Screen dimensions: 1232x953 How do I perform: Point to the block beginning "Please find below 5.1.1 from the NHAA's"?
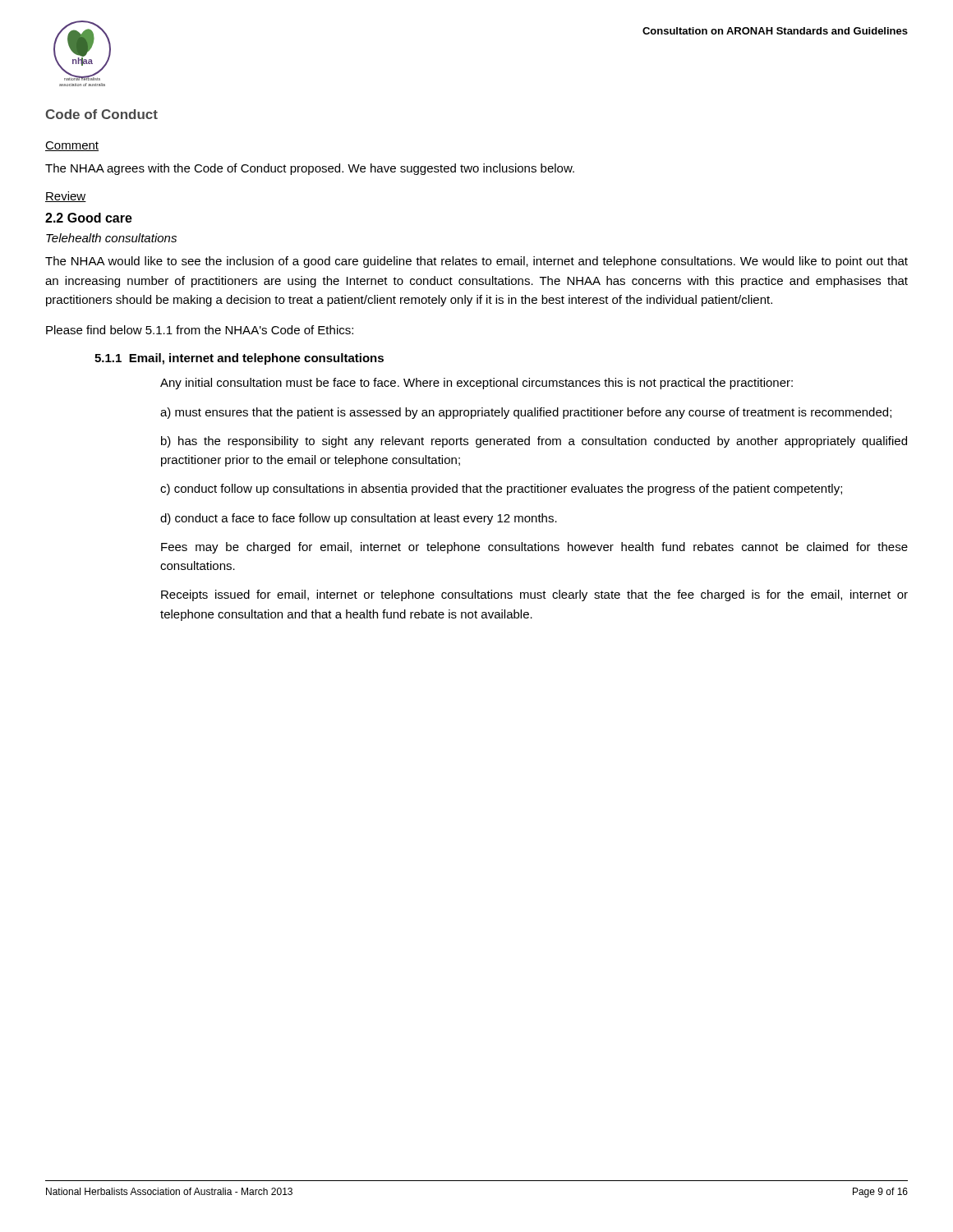[x=200, y=330]
